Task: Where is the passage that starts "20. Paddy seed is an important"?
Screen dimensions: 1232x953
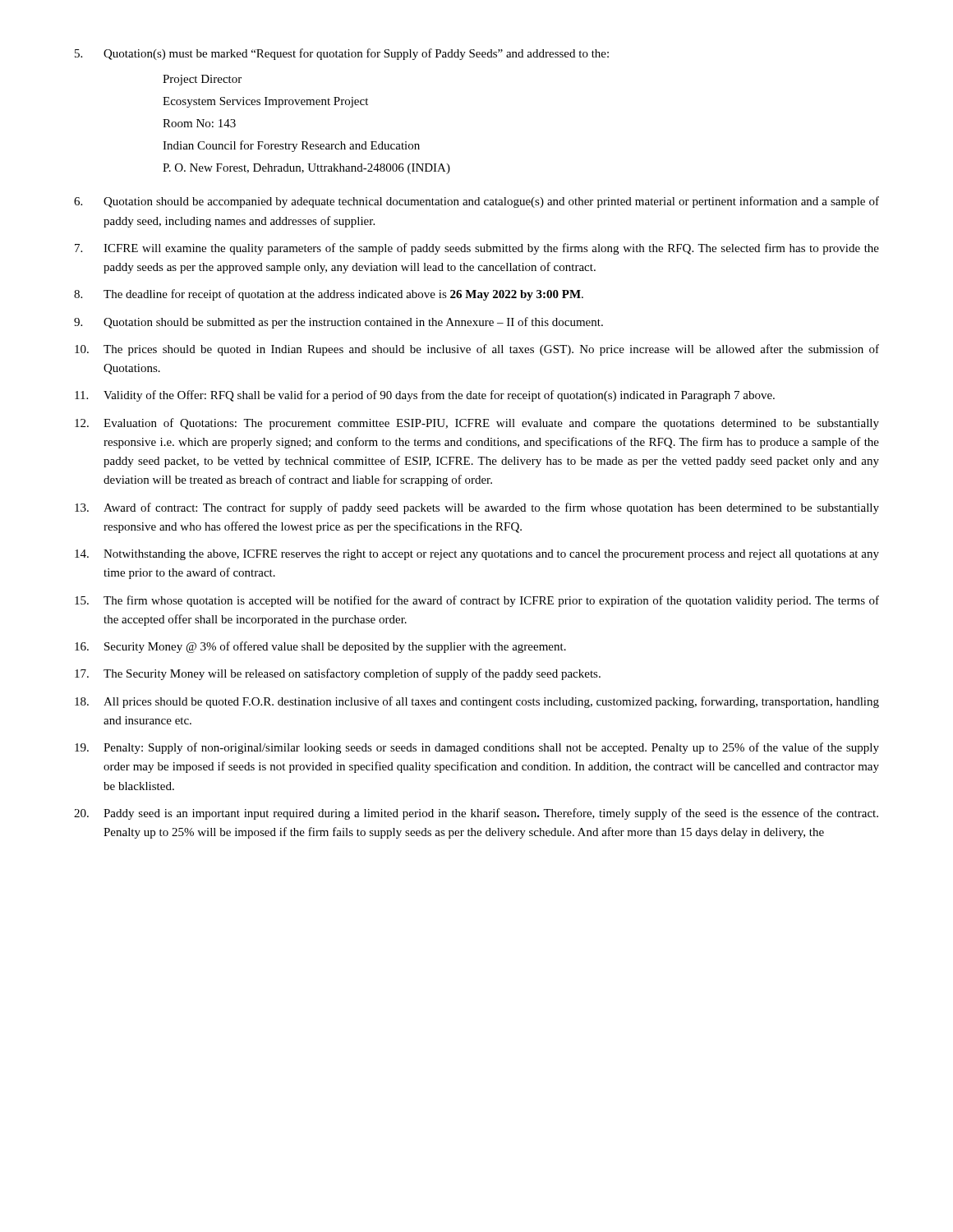Action: pyautogui.click(x=476, y=823)
